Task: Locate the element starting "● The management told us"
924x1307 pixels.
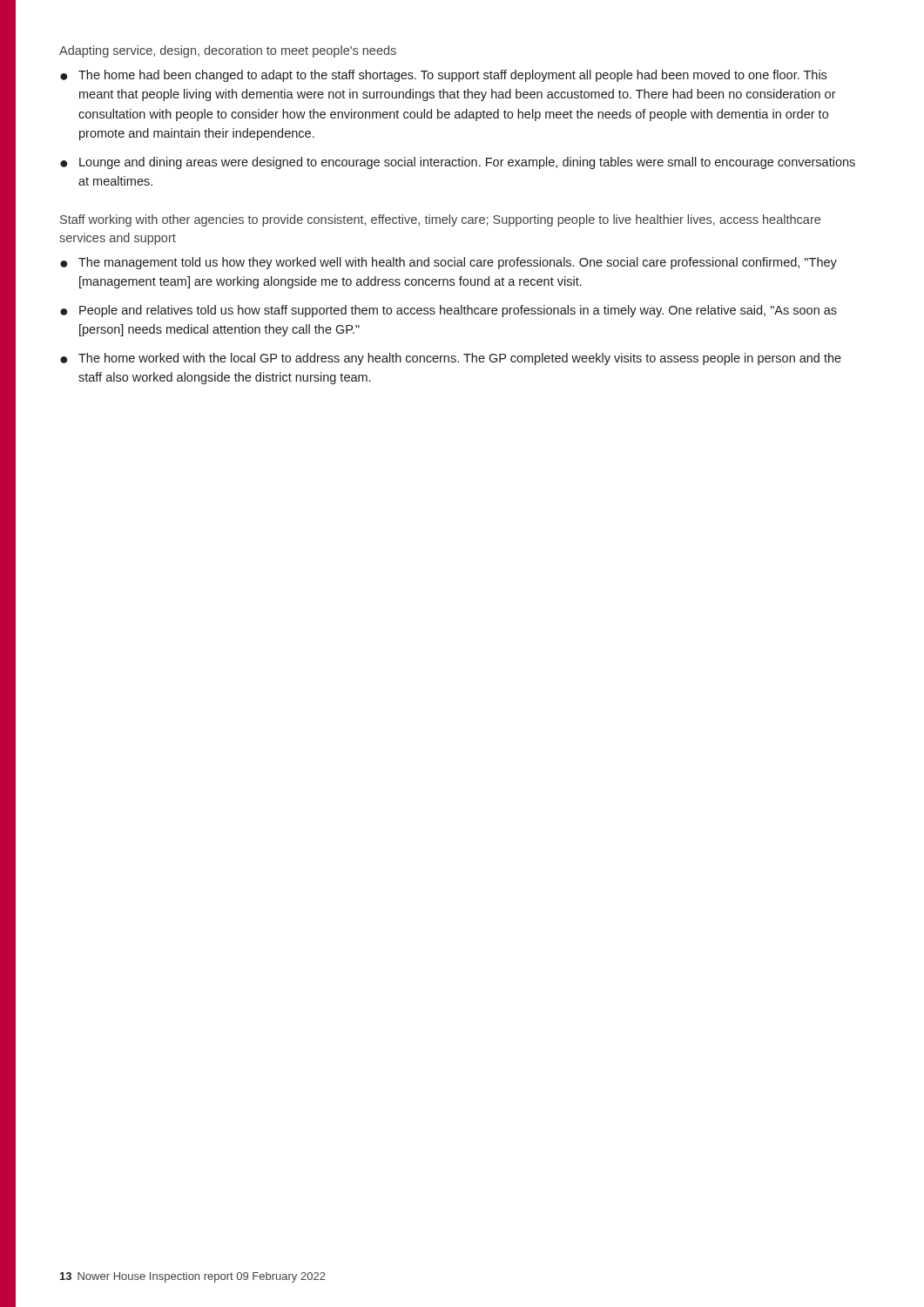Action: (x=462, y=272)
